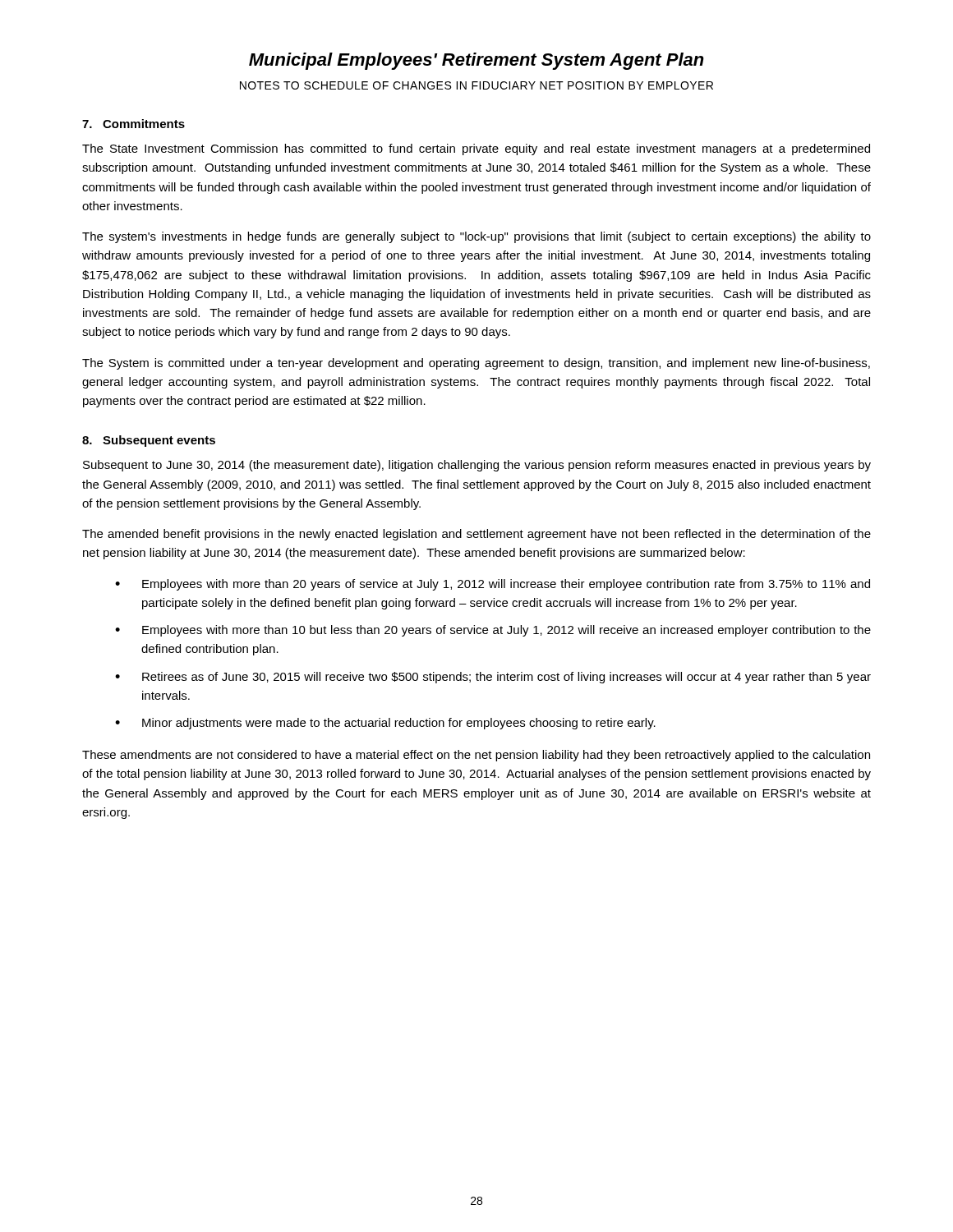Select the title
Viewport: 953px width, 1232px height.
(x=476, y=60)
